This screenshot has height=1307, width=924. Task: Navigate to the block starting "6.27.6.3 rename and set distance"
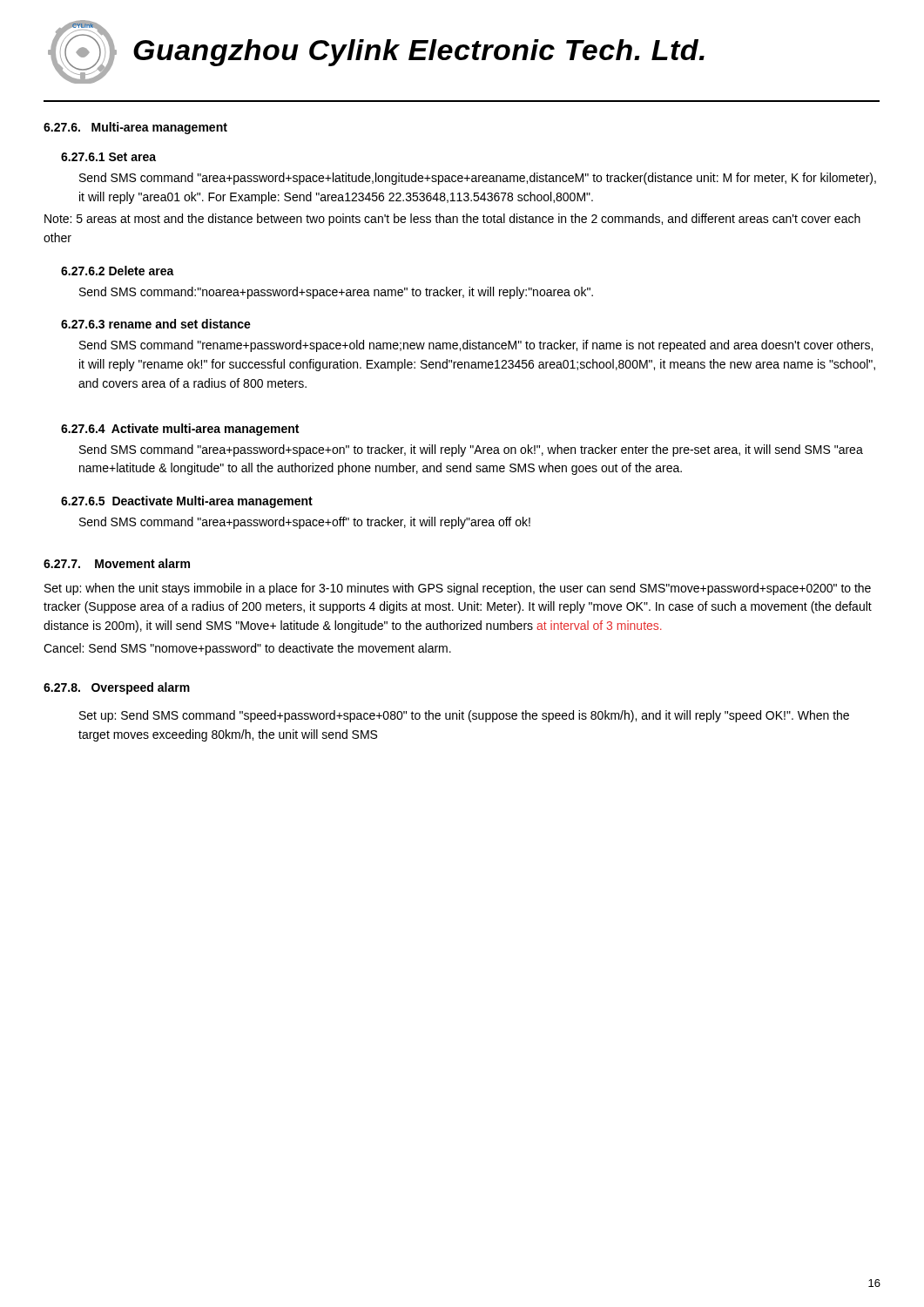tap(156, 325)
